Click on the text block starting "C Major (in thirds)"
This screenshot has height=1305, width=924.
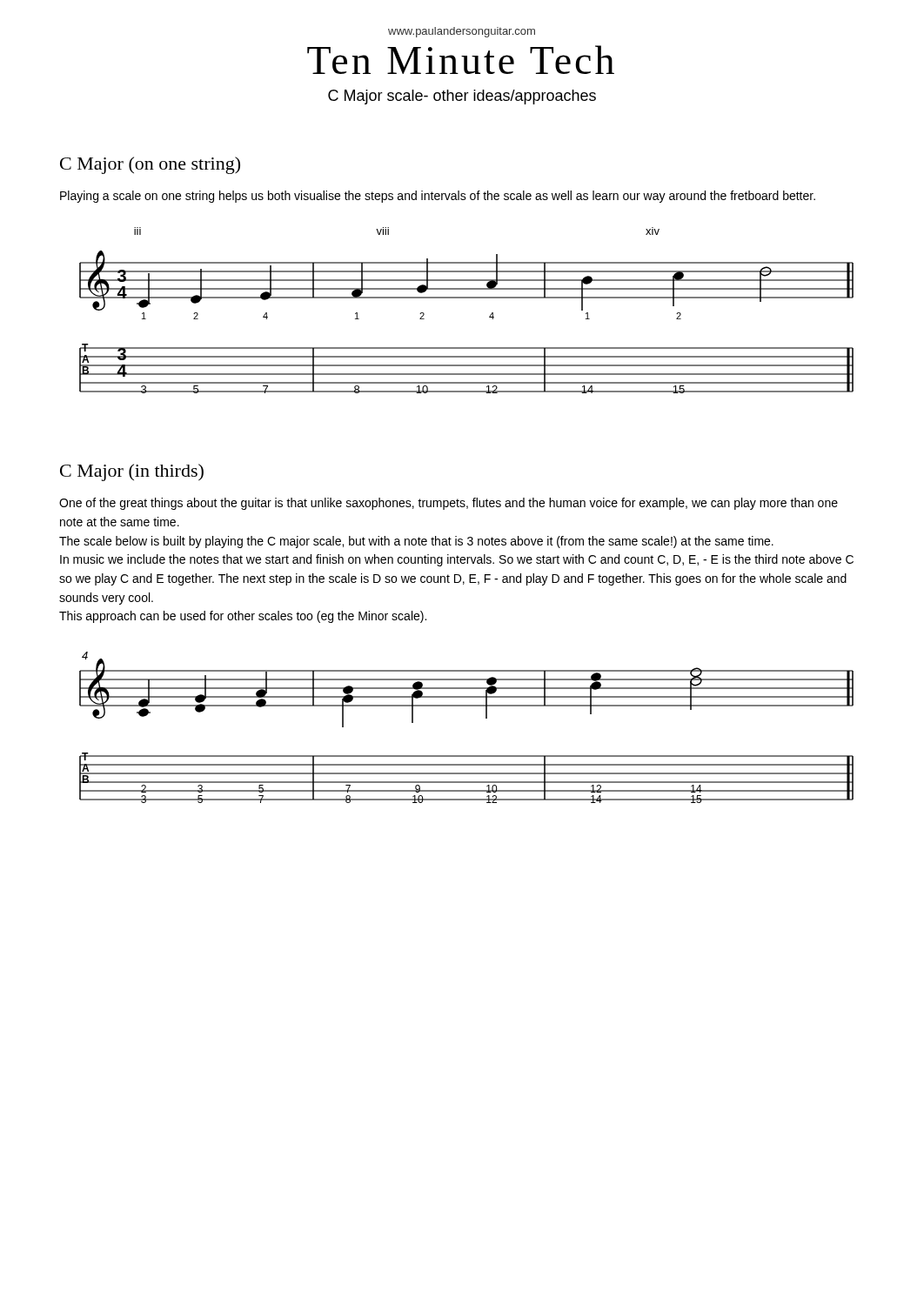click(132, 471)
